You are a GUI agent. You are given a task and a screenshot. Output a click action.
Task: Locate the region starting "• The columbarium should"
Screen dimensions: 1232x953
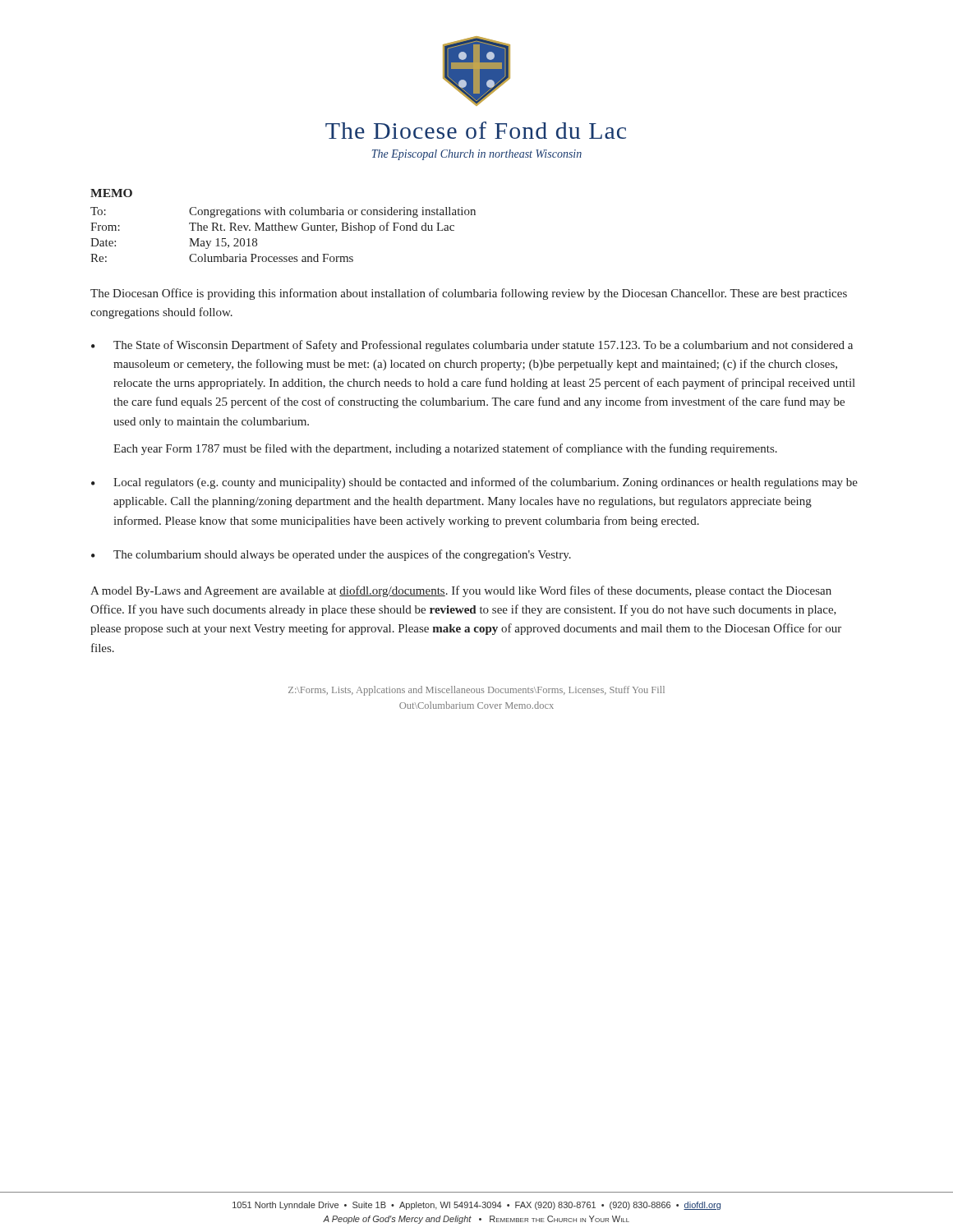(476, 556)
